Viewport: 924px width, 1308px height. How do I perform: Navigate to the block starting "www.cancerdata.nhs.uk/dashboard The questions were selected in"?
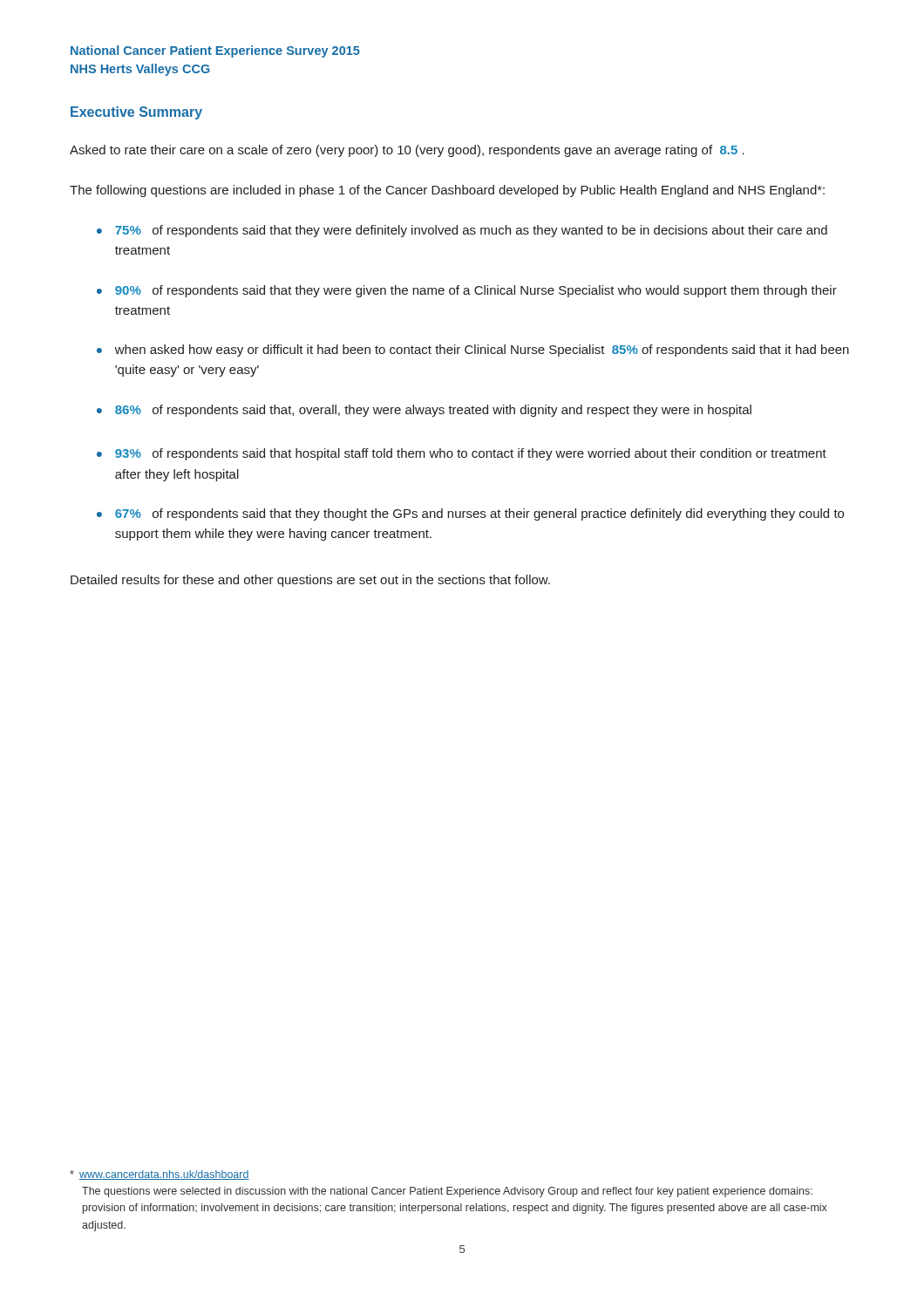coord(462,1200)
